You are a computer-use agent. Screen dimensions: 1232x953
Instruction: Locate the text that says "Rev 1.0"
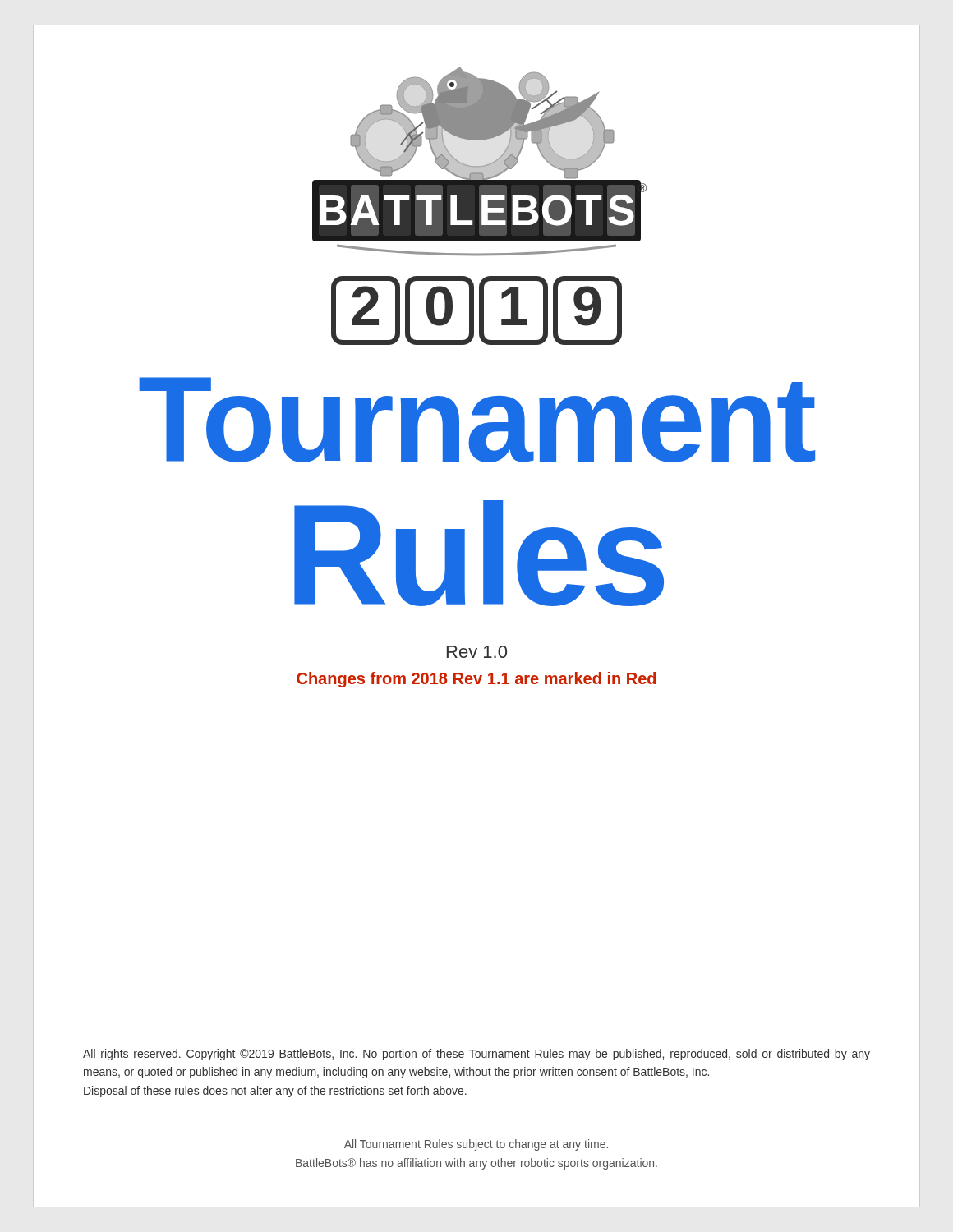click(476, 652)
